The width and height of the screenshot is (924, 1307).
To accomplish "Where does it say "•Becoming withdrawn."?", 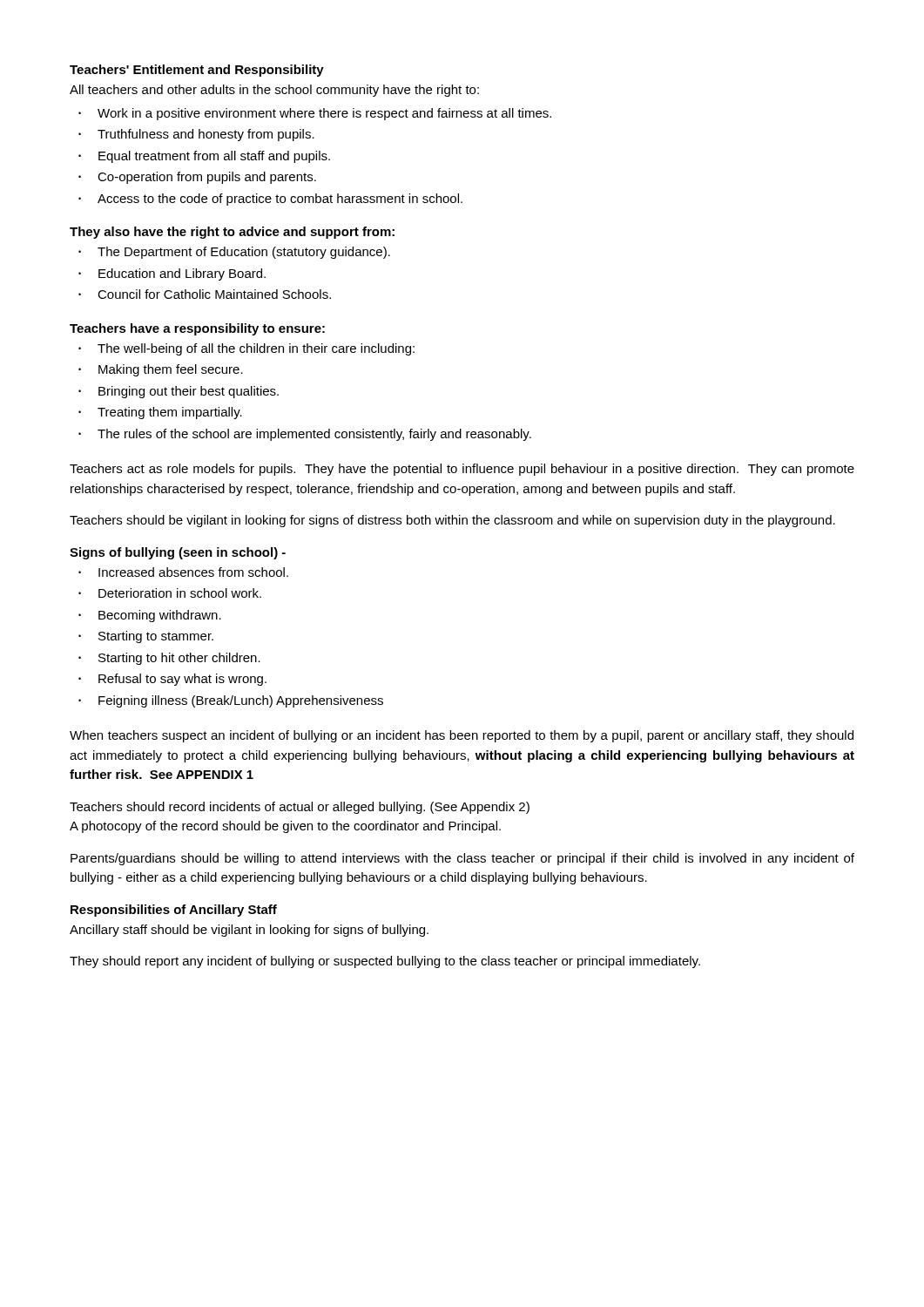I will click(x=150, y=616).
